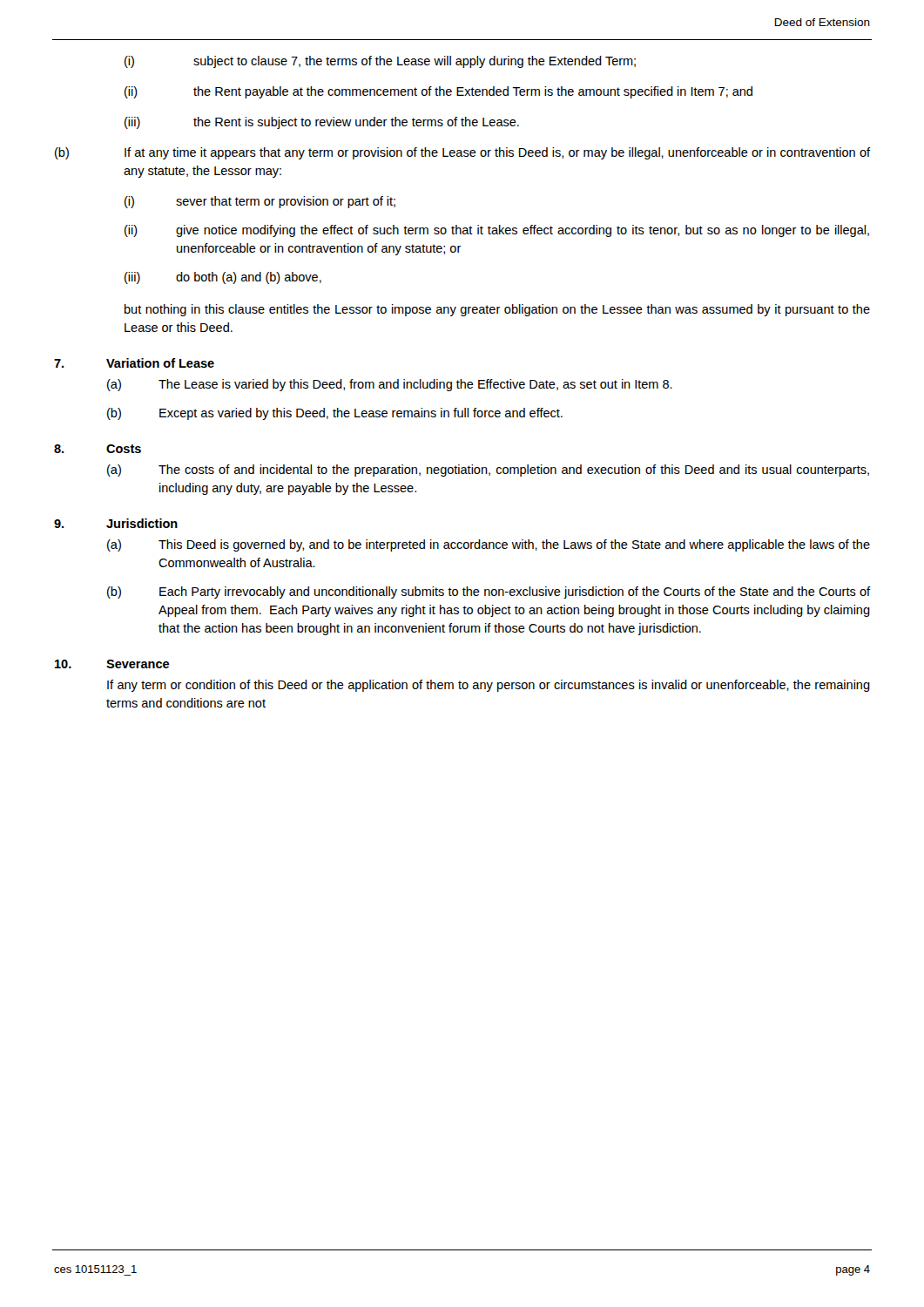This screenshot has height=1307, width=924.
Task: Select the block starting "(a) This Deed is governed by,"
Action: 462,554
